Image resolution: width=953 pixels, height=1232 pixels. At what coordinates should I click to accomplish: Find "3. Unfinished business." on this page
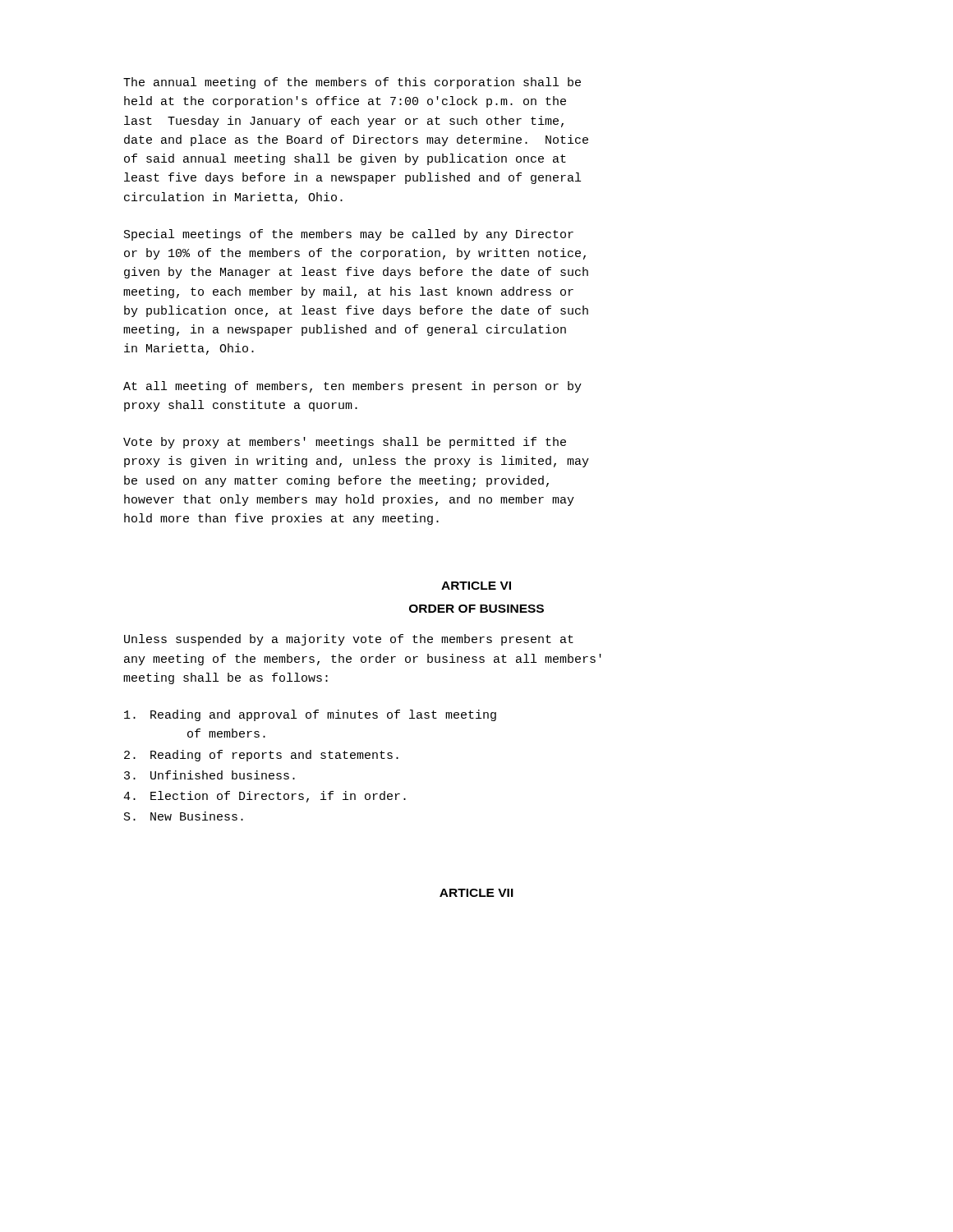pos(209,775)
